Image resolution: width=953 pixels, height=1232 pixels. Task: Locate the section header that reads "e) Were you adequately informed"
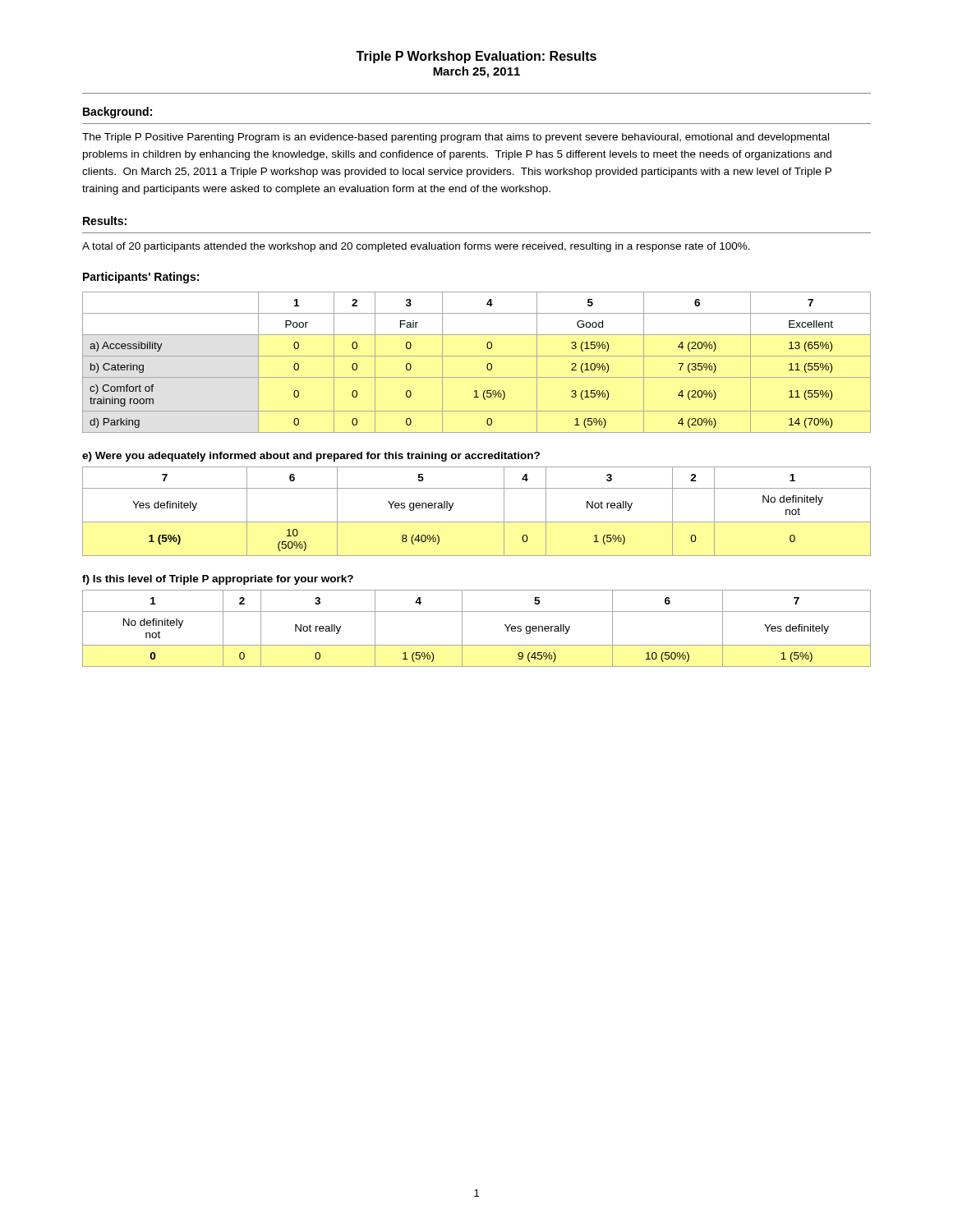coord(311,455)
